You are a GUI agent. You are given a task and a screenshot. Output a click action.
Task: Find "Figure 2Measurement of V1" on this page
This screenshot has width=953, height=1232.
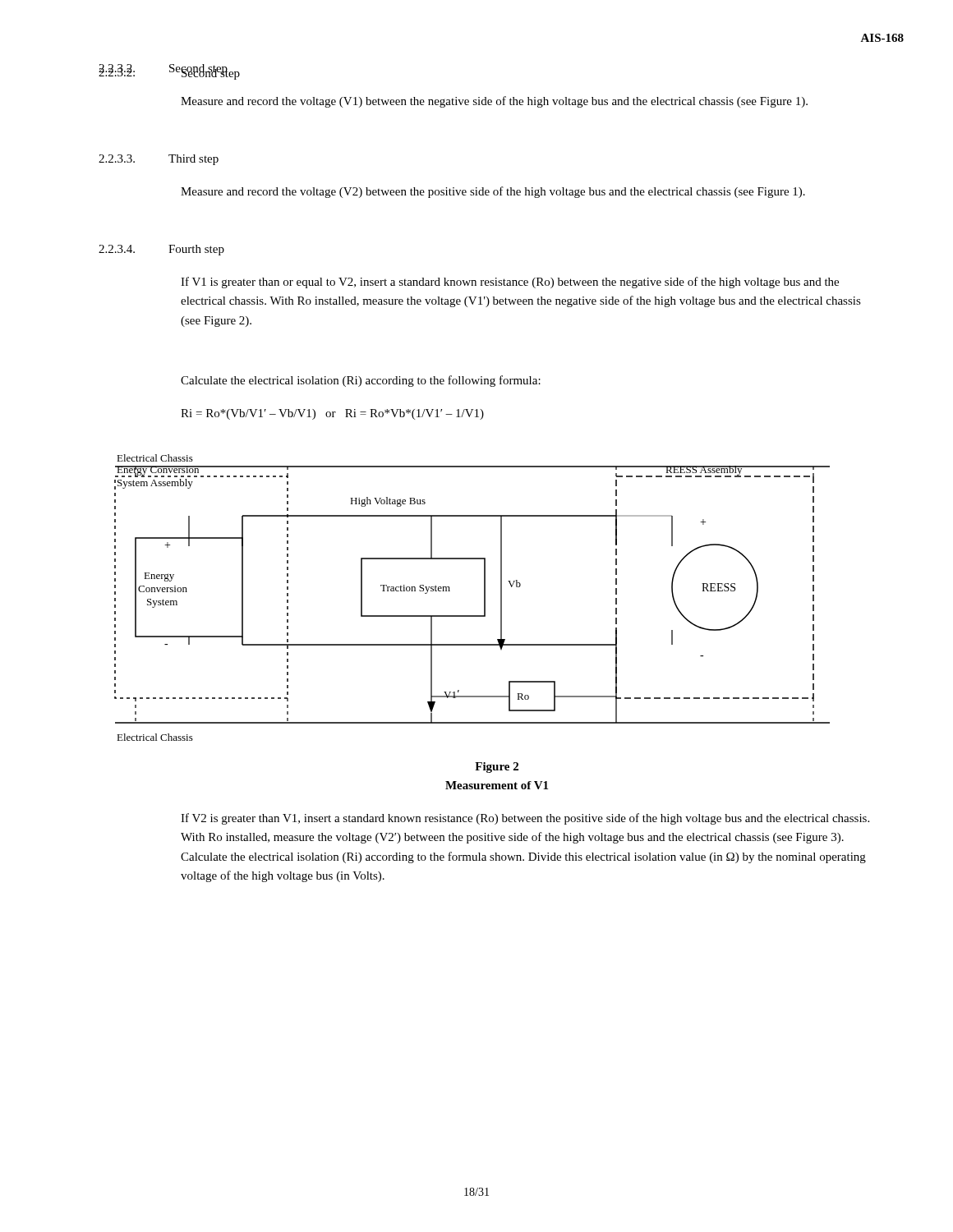pos(497,776)
